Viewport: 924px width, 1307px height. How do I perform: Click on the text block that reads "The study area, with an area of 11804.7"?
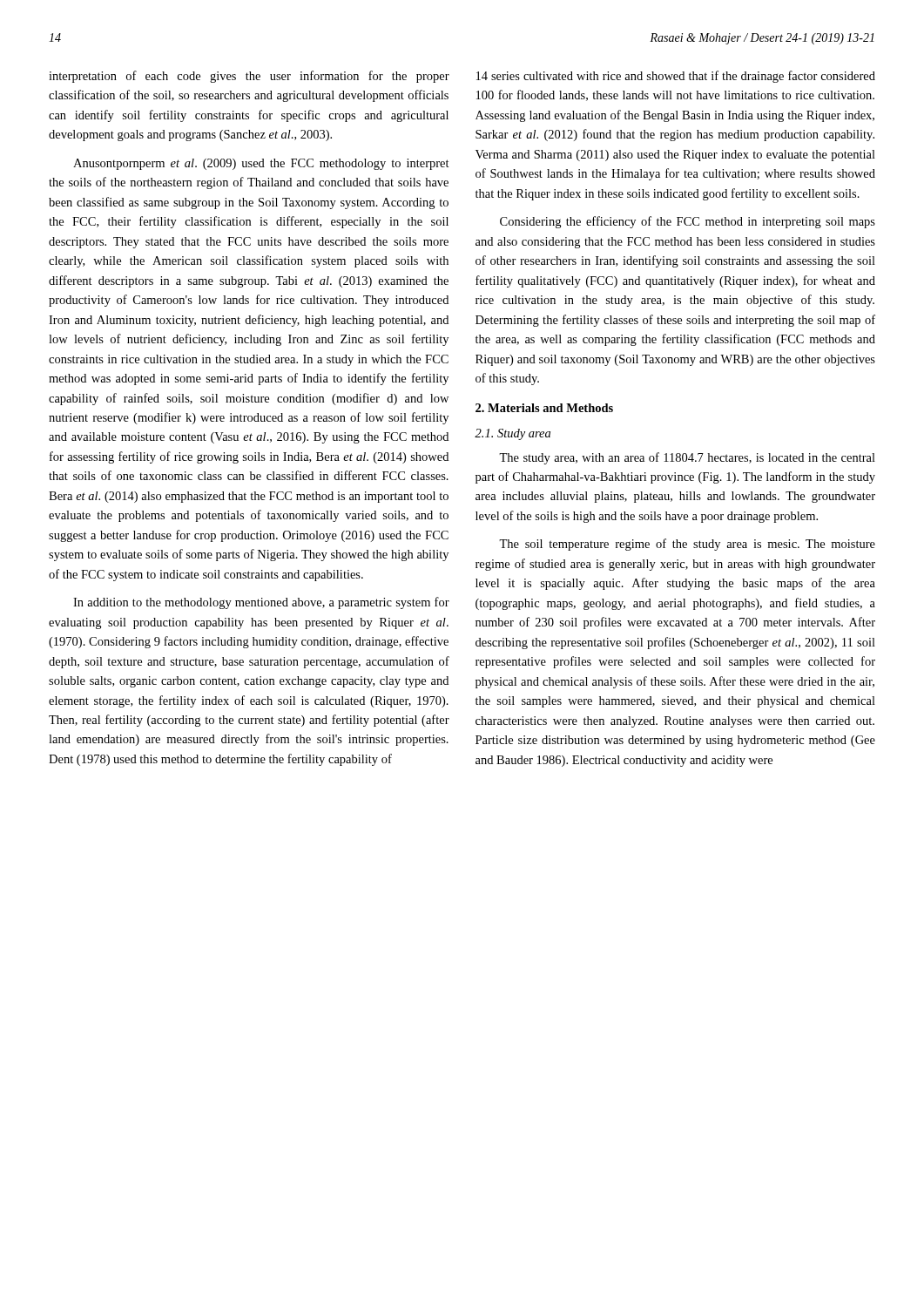(675, 608)
